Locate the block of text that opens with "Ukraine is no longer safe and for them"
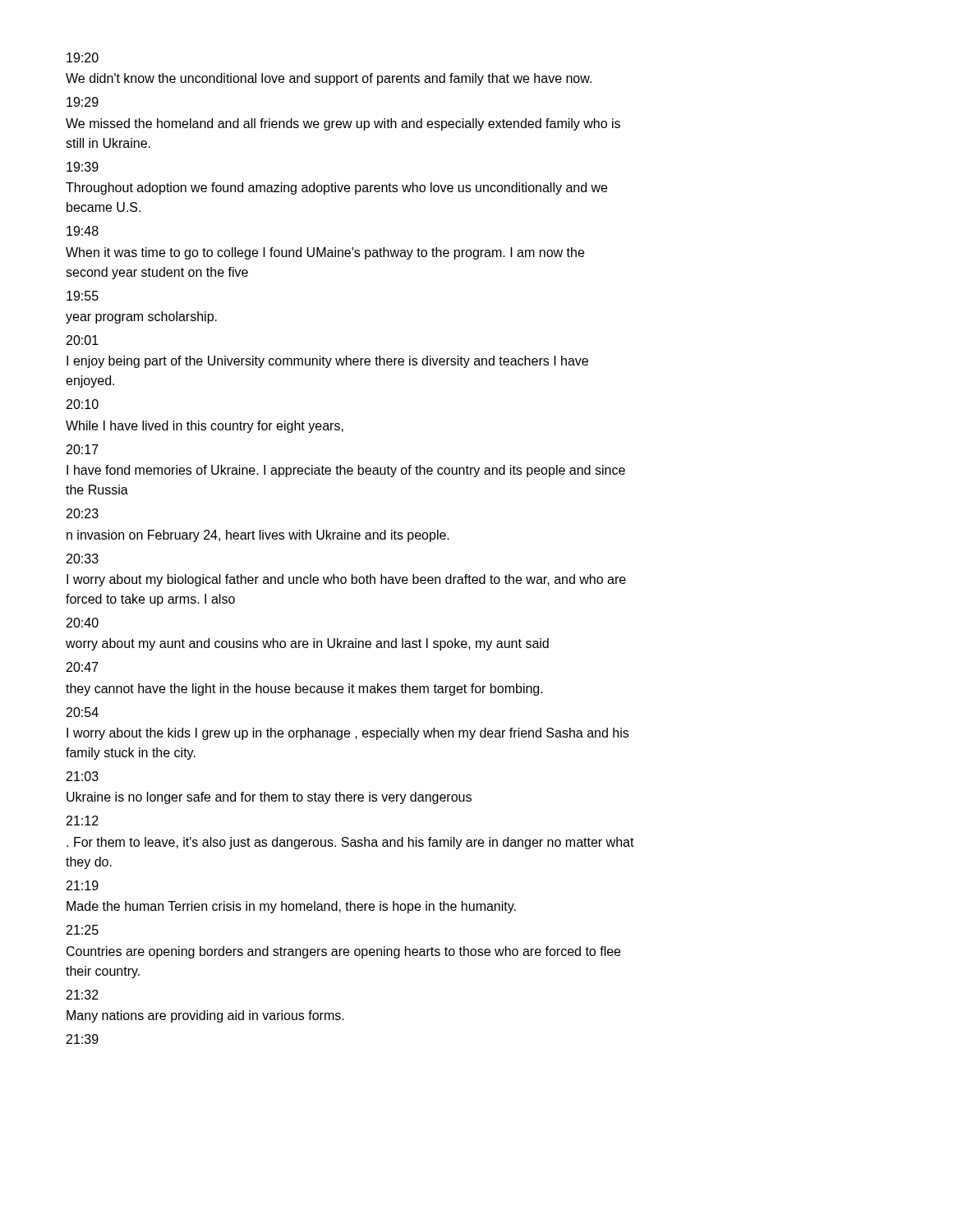Viewport: 953px width, 1232px height. pos(269,797)
